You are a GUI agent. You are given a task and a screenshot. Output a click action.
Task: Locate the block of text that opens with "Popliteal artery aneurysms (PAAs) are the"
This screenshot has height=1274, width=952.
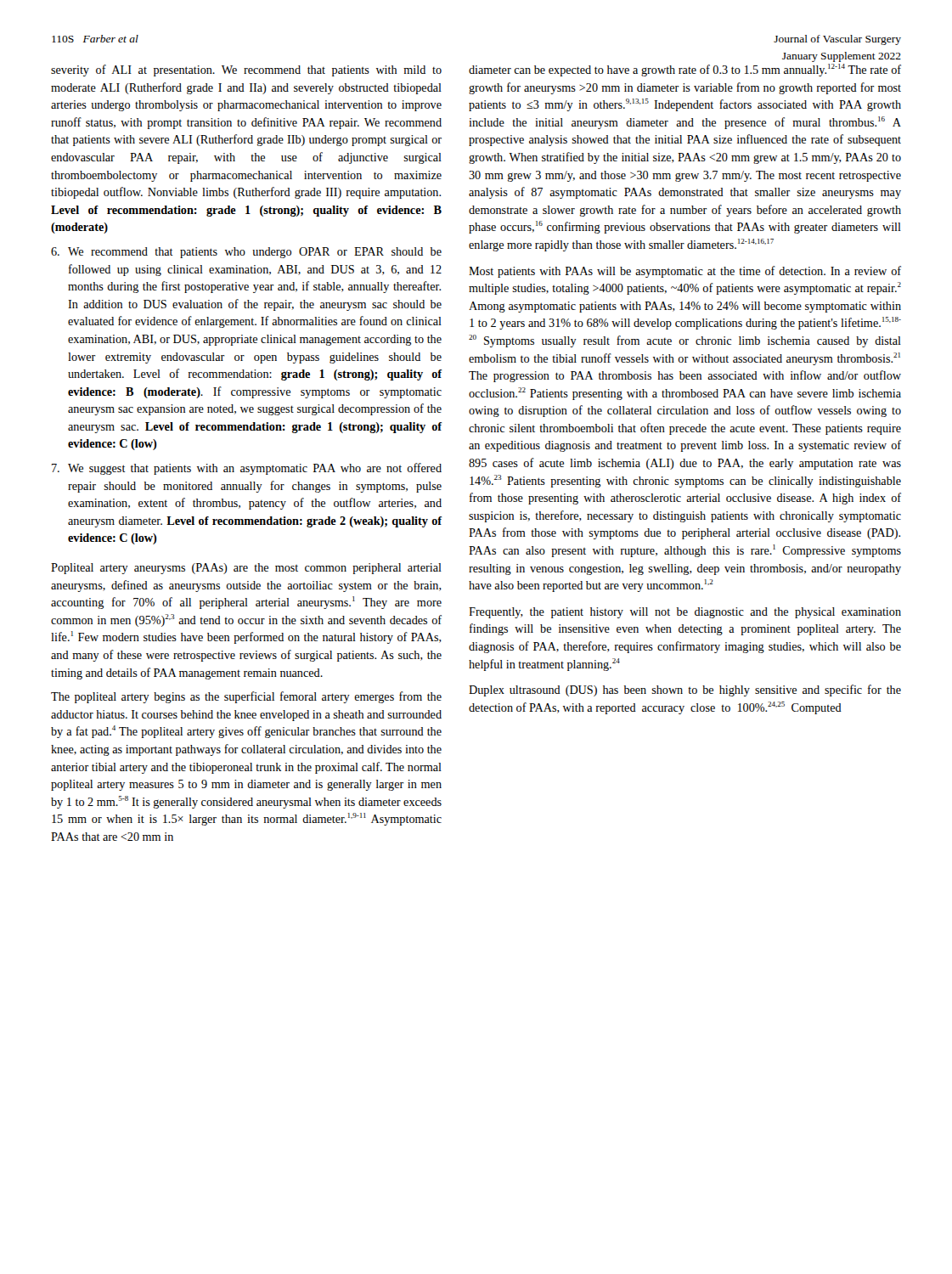click(246, 620)
